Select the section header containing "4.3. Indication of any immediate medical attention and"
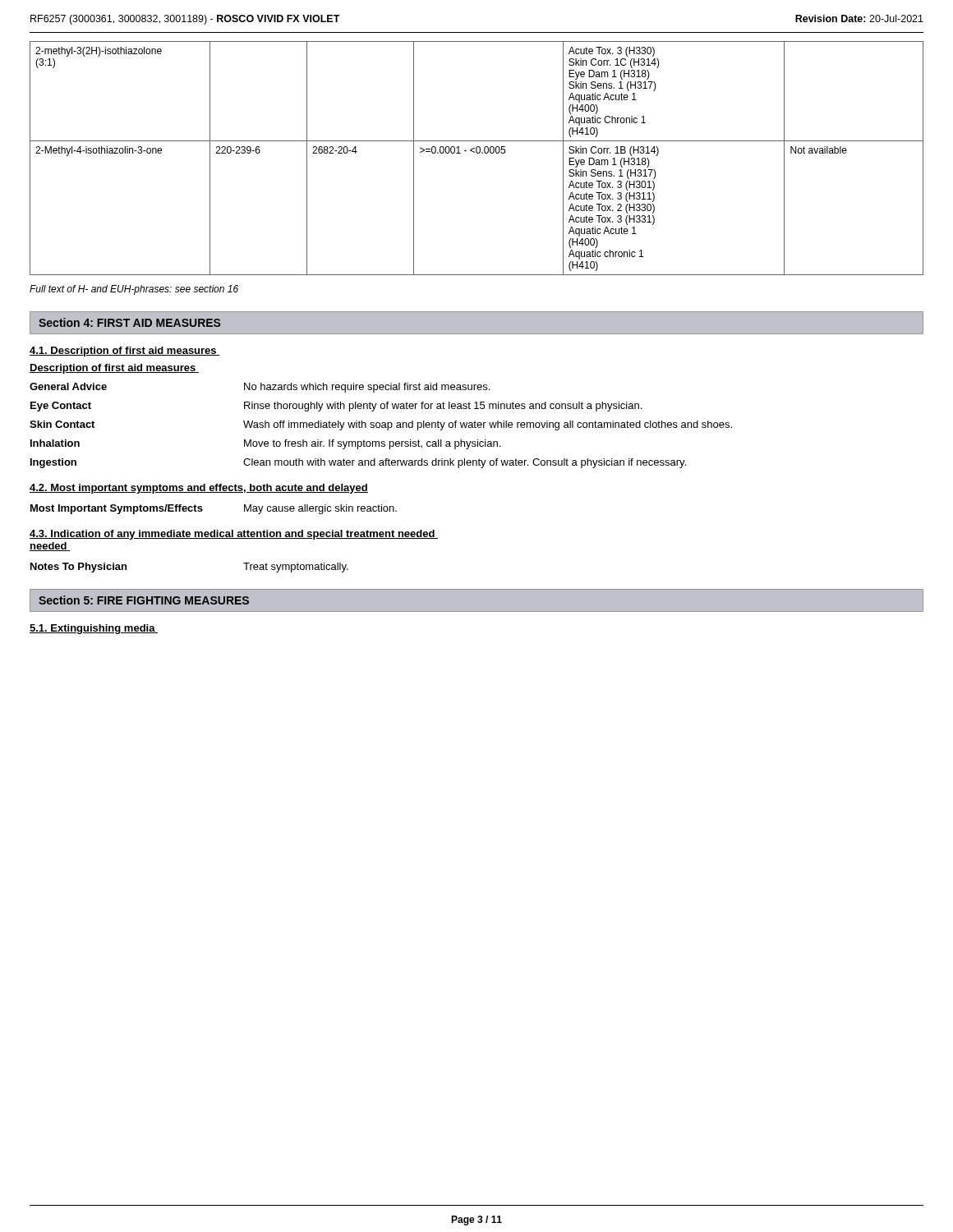953x1232 pixels. (234, 539)
